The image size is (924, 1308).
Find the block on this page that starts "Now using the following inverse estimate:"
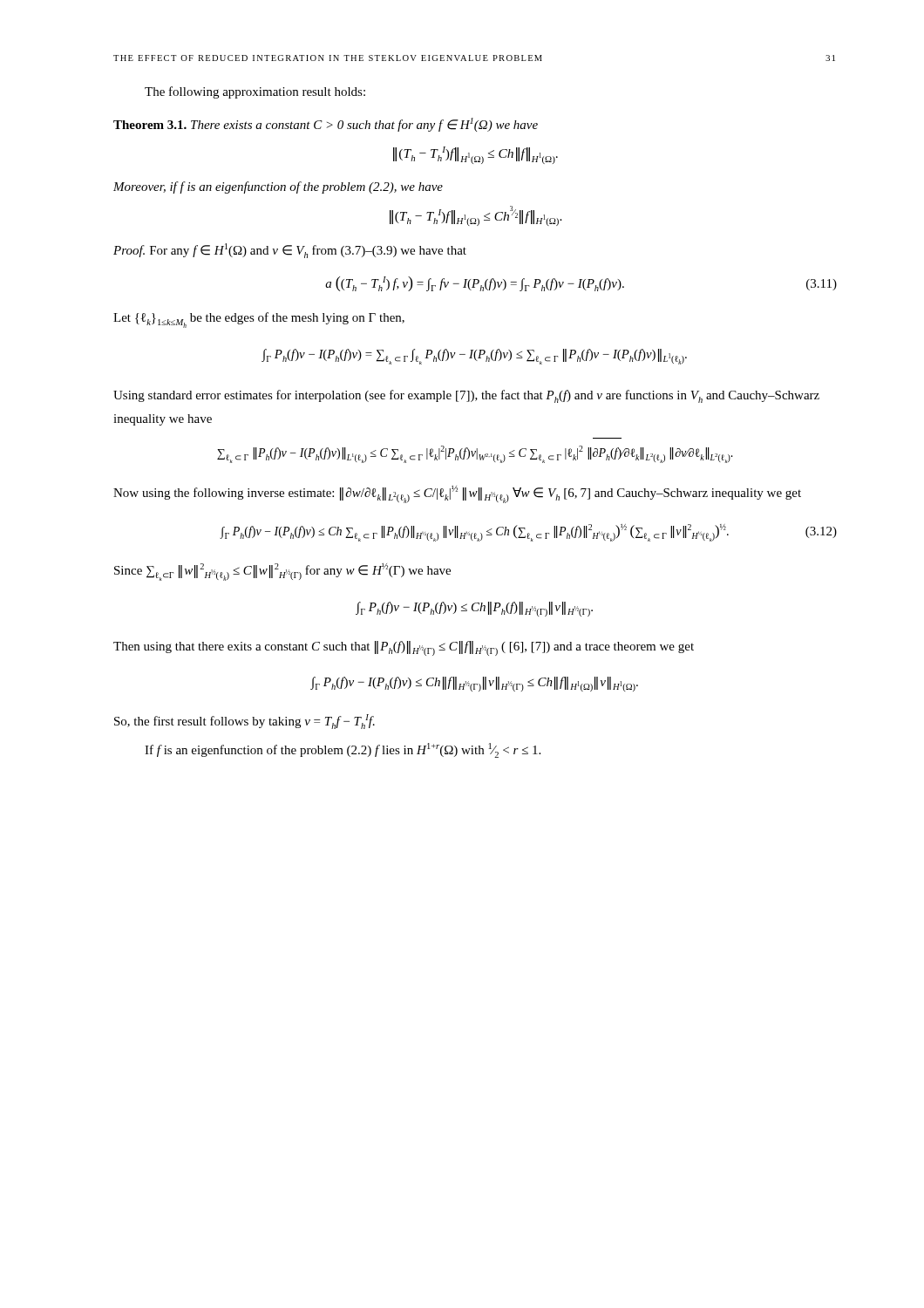(x=457, y=495)
